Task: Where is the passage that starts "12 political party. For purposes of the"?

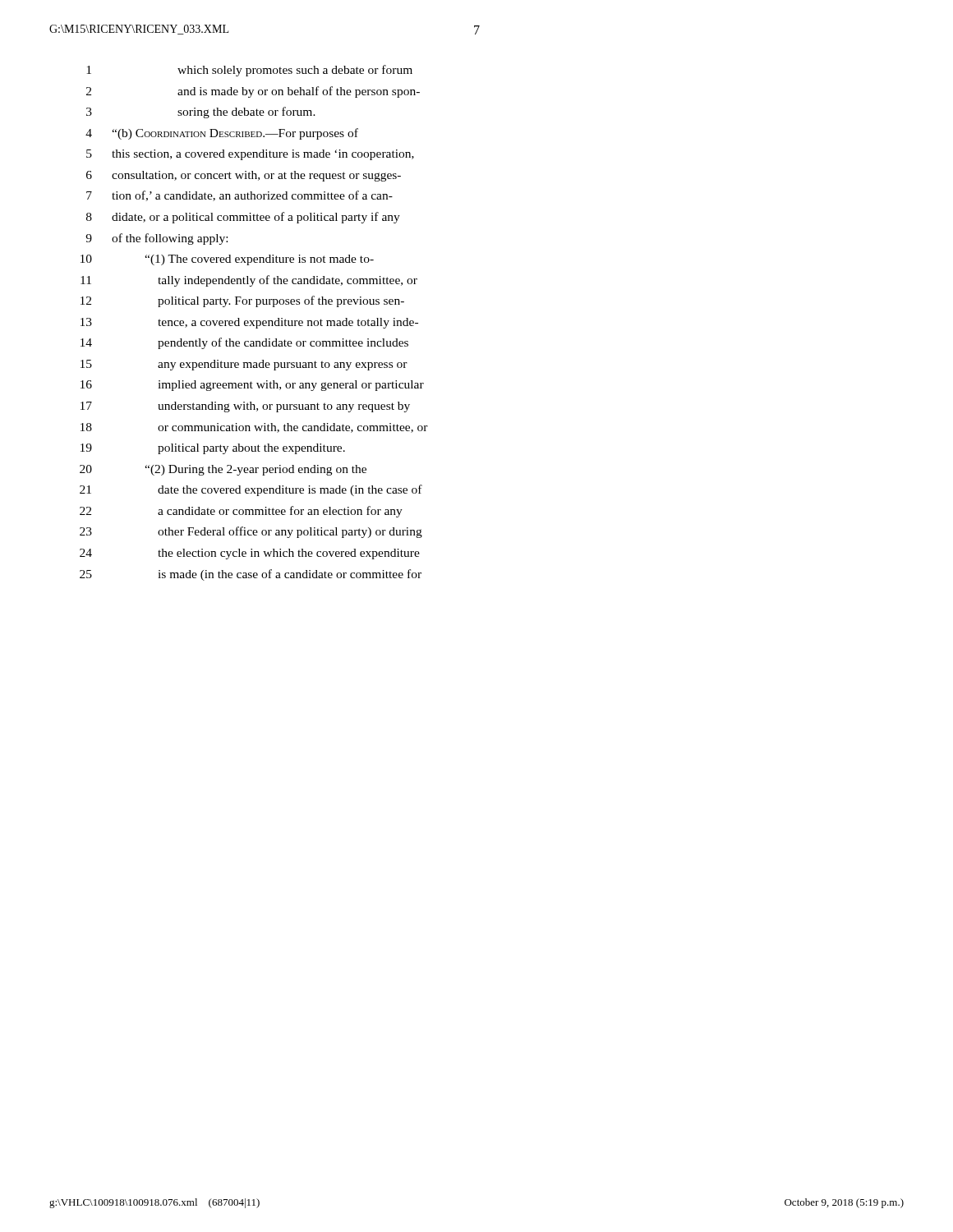Action: 242,301
